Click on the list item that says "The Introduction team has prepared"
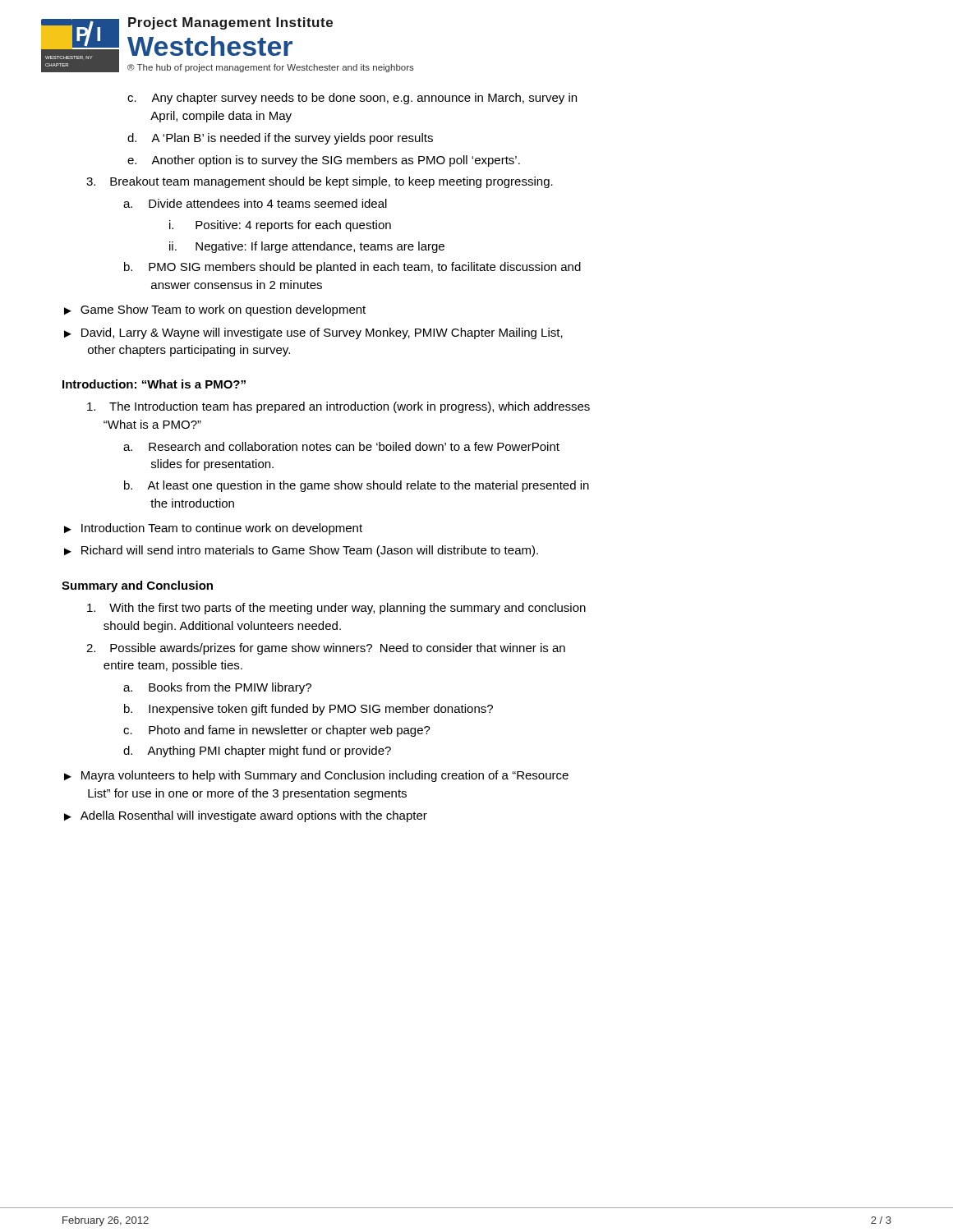 coord(338,414)
